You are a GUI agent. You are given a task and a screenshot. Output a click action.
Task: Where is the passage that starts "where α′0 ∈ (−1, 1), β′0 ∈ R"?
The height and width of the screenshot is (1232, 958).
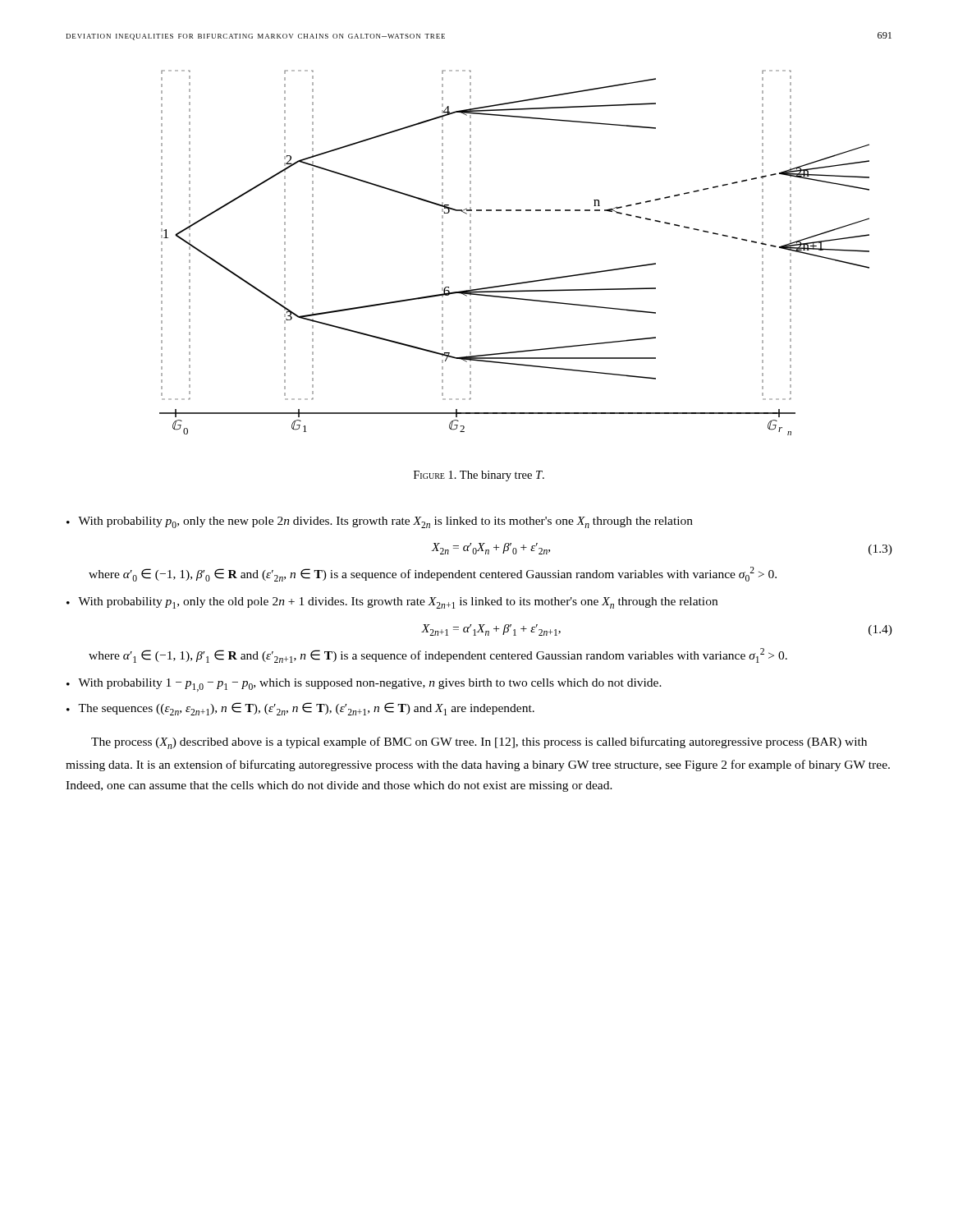[433, 575]
